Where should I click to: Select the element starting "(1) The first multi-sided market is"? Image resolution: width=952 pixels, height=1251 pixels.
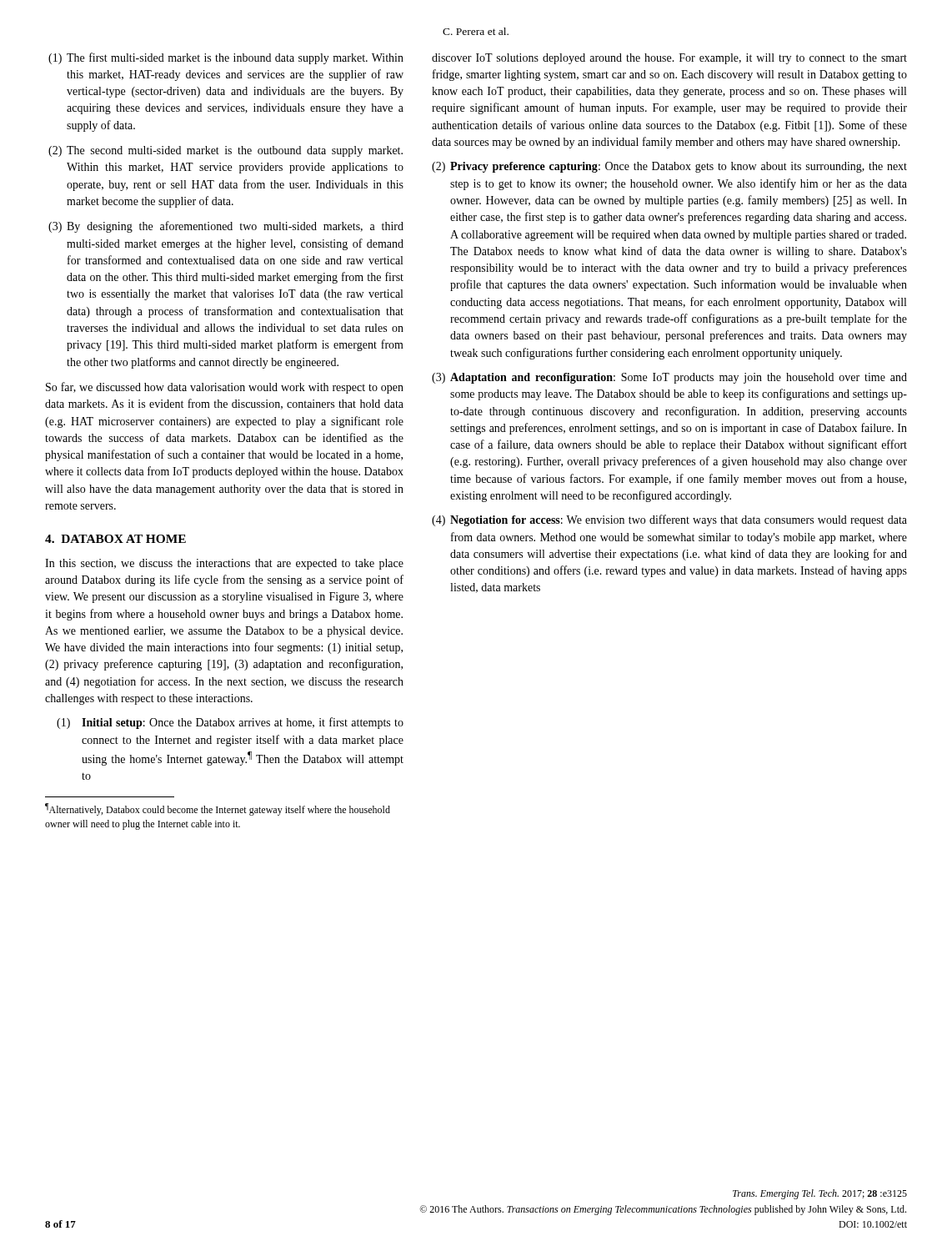coord(224,92)
